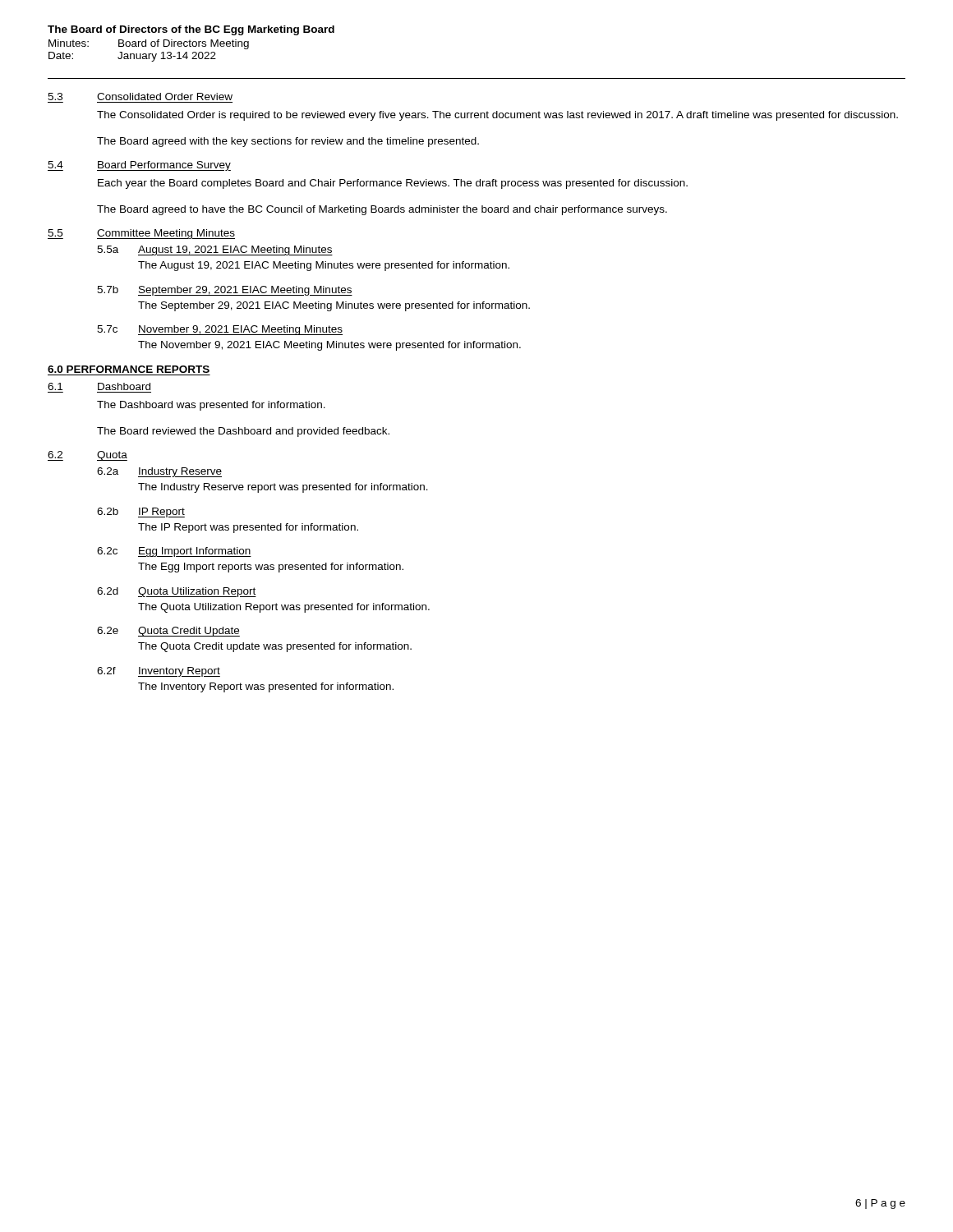Viewport: 953px width, 1232px height.
Task: Find the element starting "5.7cNovember 9, 2021"
Action: [x=220, y=329]
